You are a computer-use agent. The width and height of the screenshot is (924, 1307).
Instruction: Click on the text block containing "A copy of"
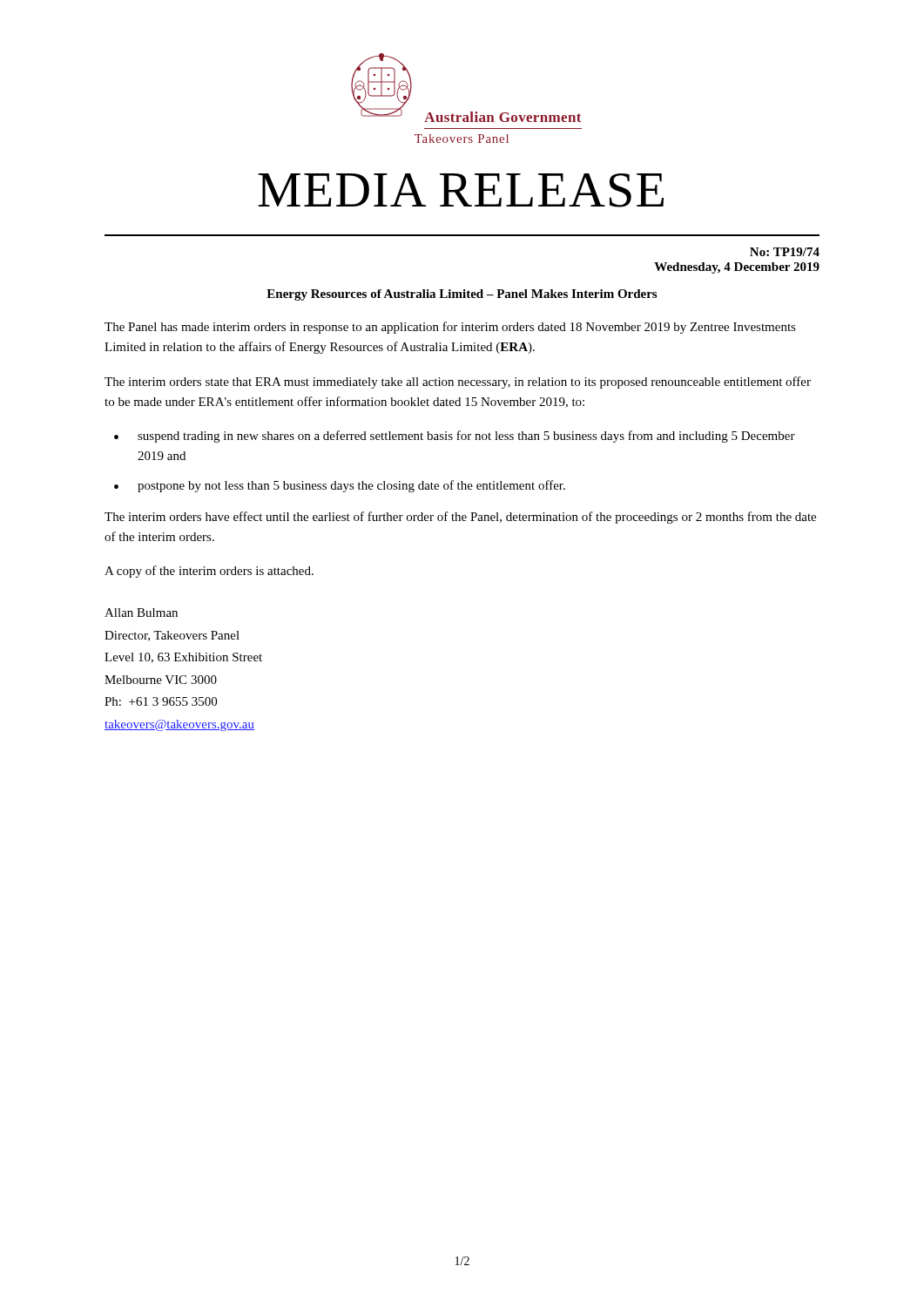(x=209, y=571)
